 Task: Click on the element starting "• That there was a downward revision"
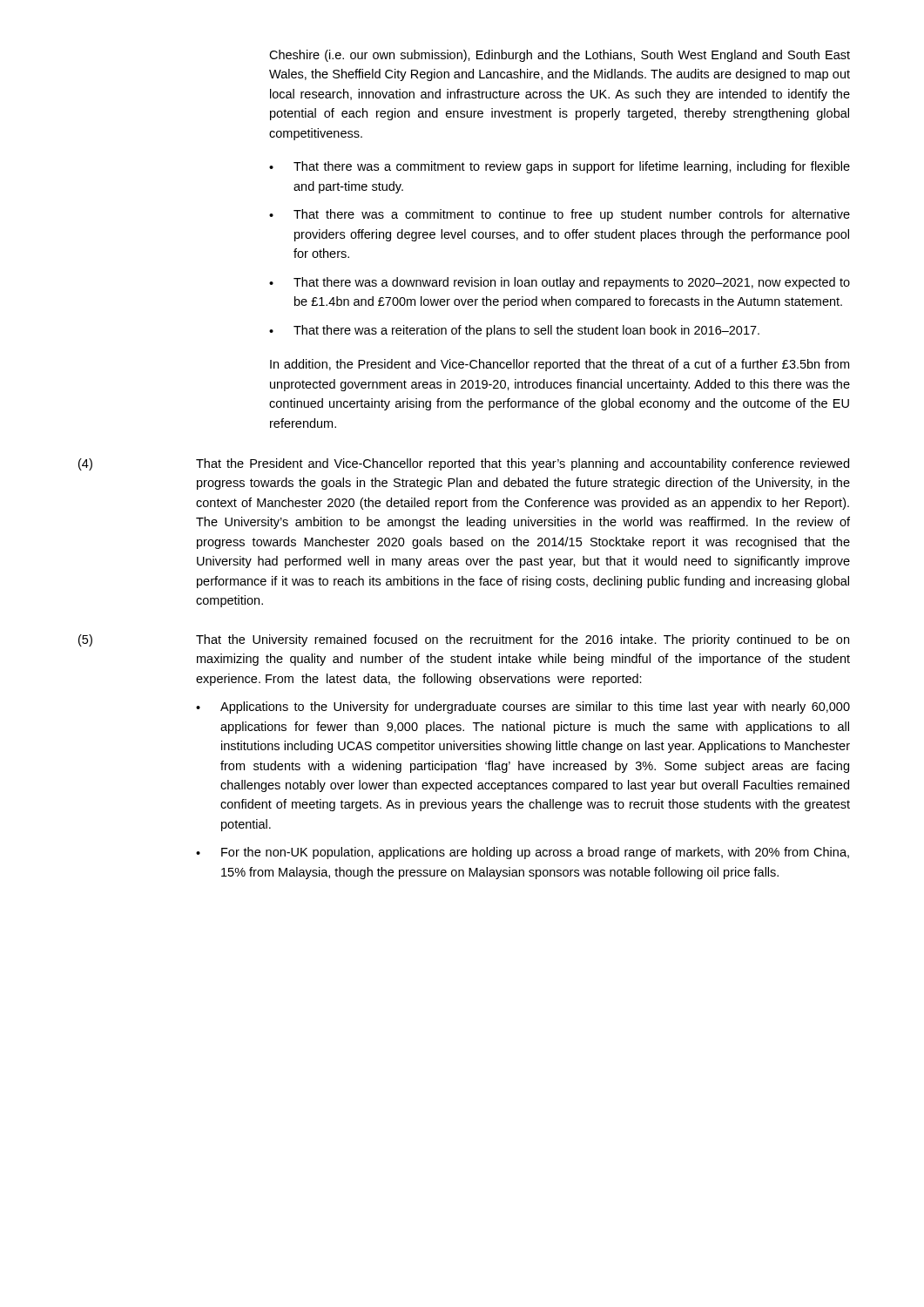[560, 292]
